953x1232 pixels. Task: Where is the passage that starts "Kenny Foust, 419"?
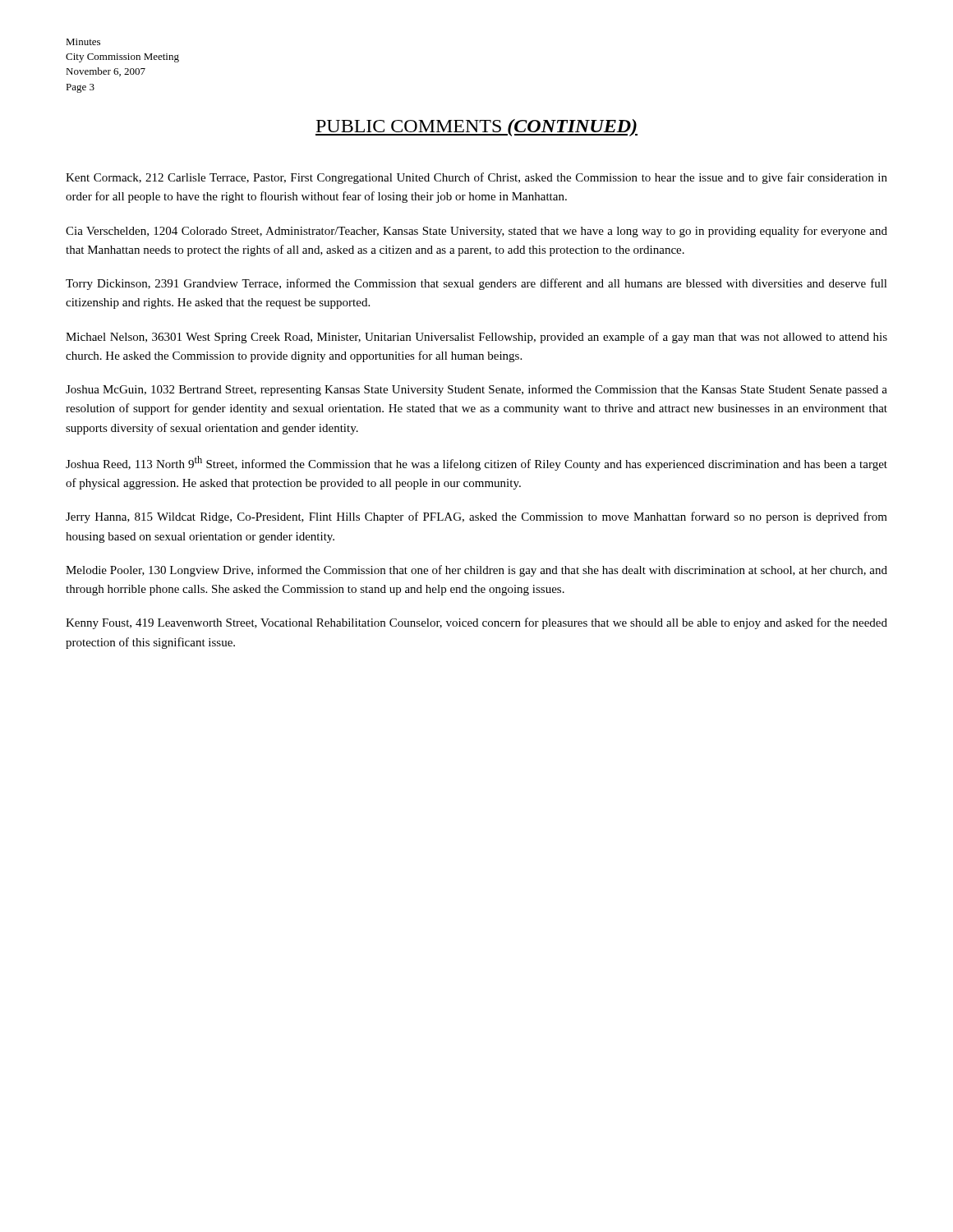(x=476, y=632)
